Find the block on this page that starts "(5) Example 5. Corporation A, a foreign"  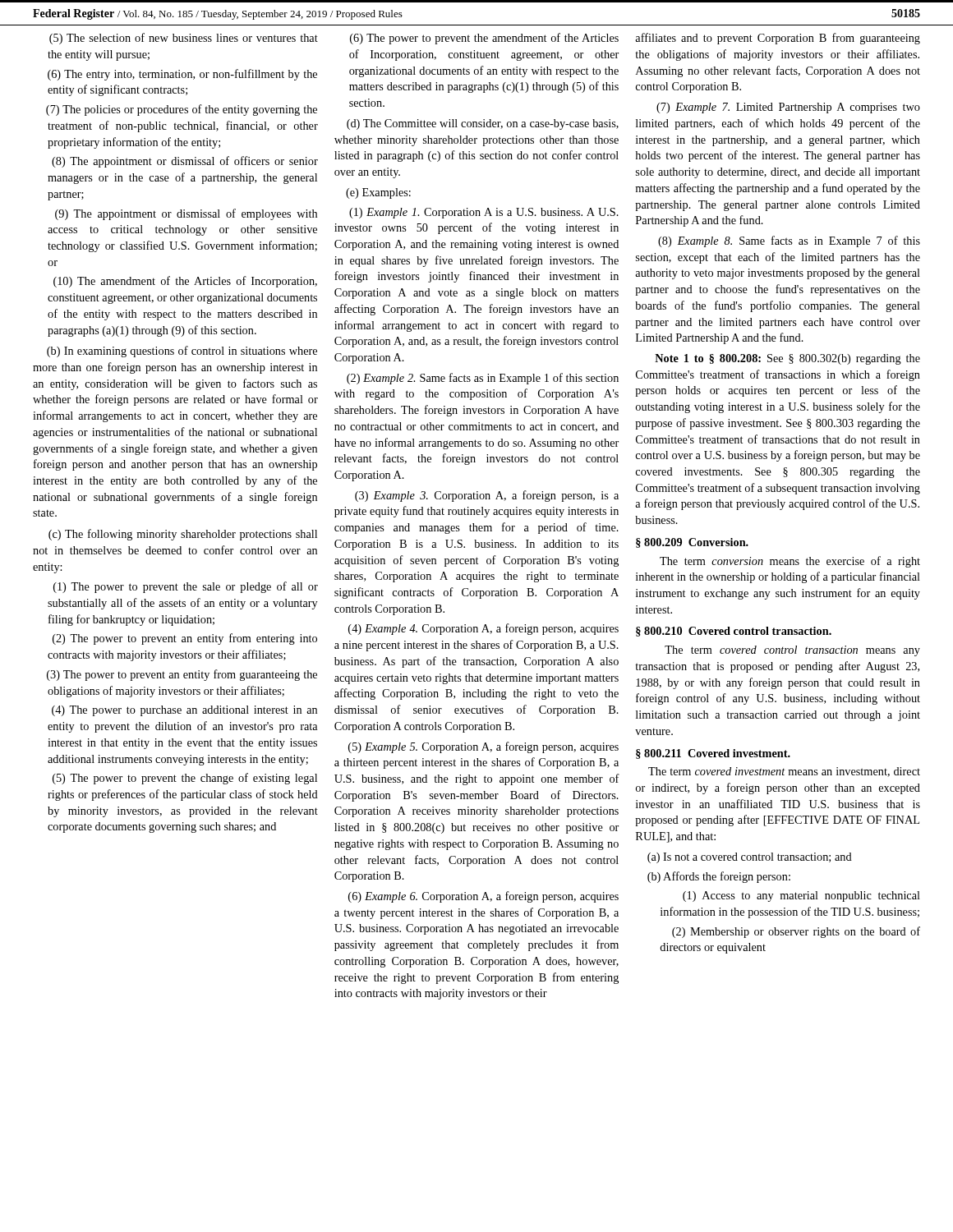pyautogui.click(x=476, y=811)
